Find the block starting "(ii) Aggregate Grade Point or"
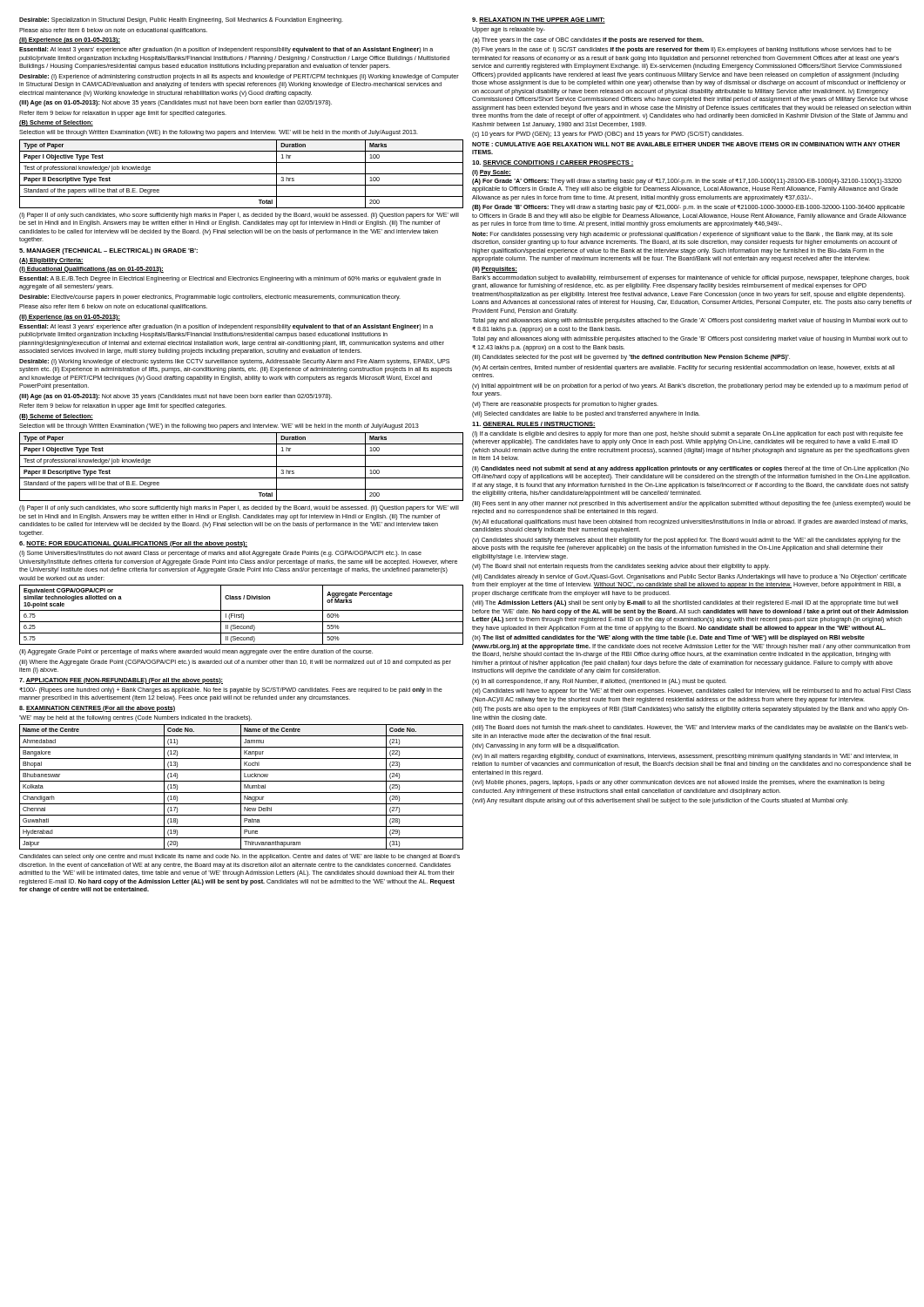Image resolution: width=924 pixels, height=1307 pixels. click(196, 651)
